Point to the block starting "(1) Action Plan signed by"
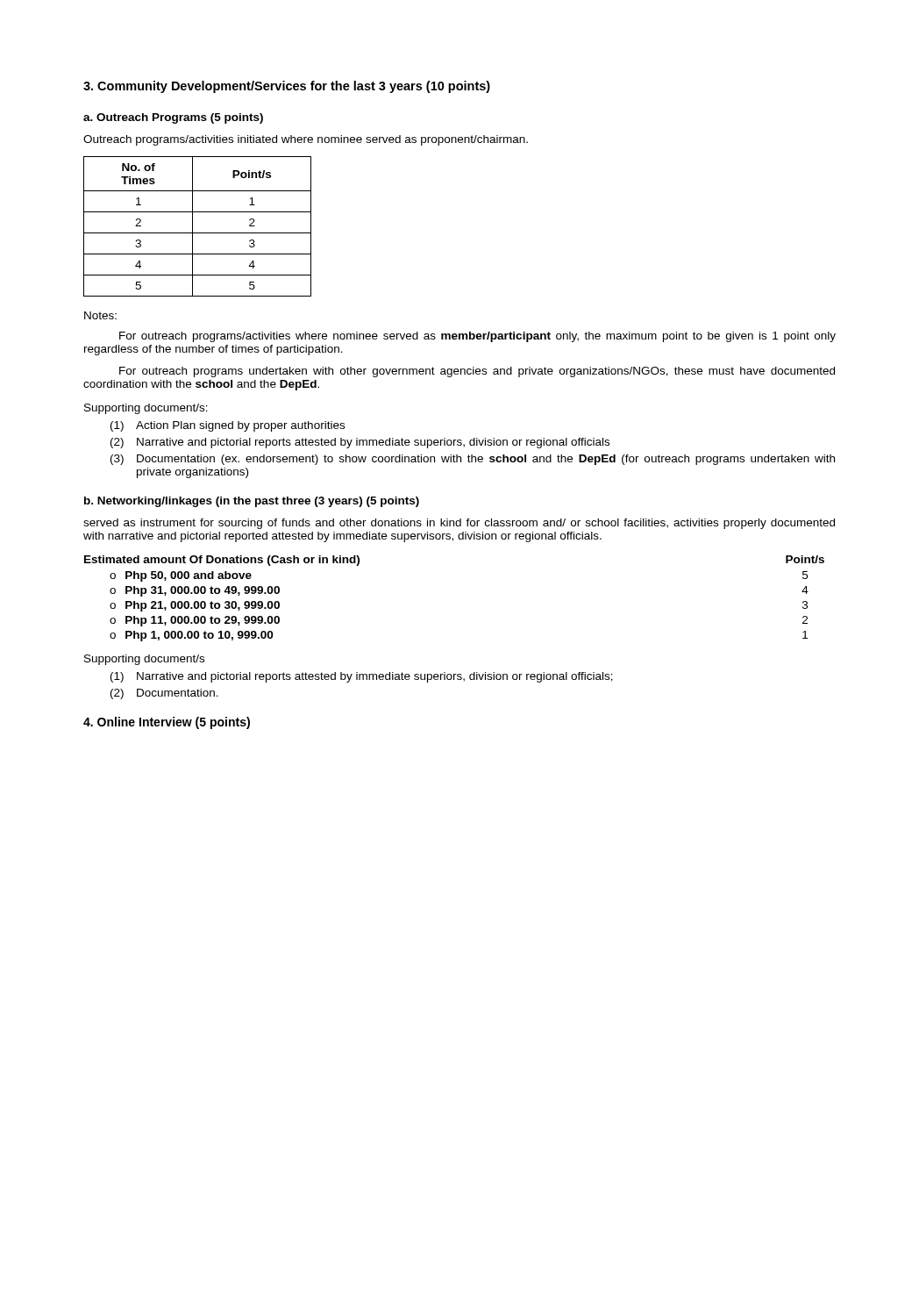This screenshot has width=919, height=1316. 228,426
